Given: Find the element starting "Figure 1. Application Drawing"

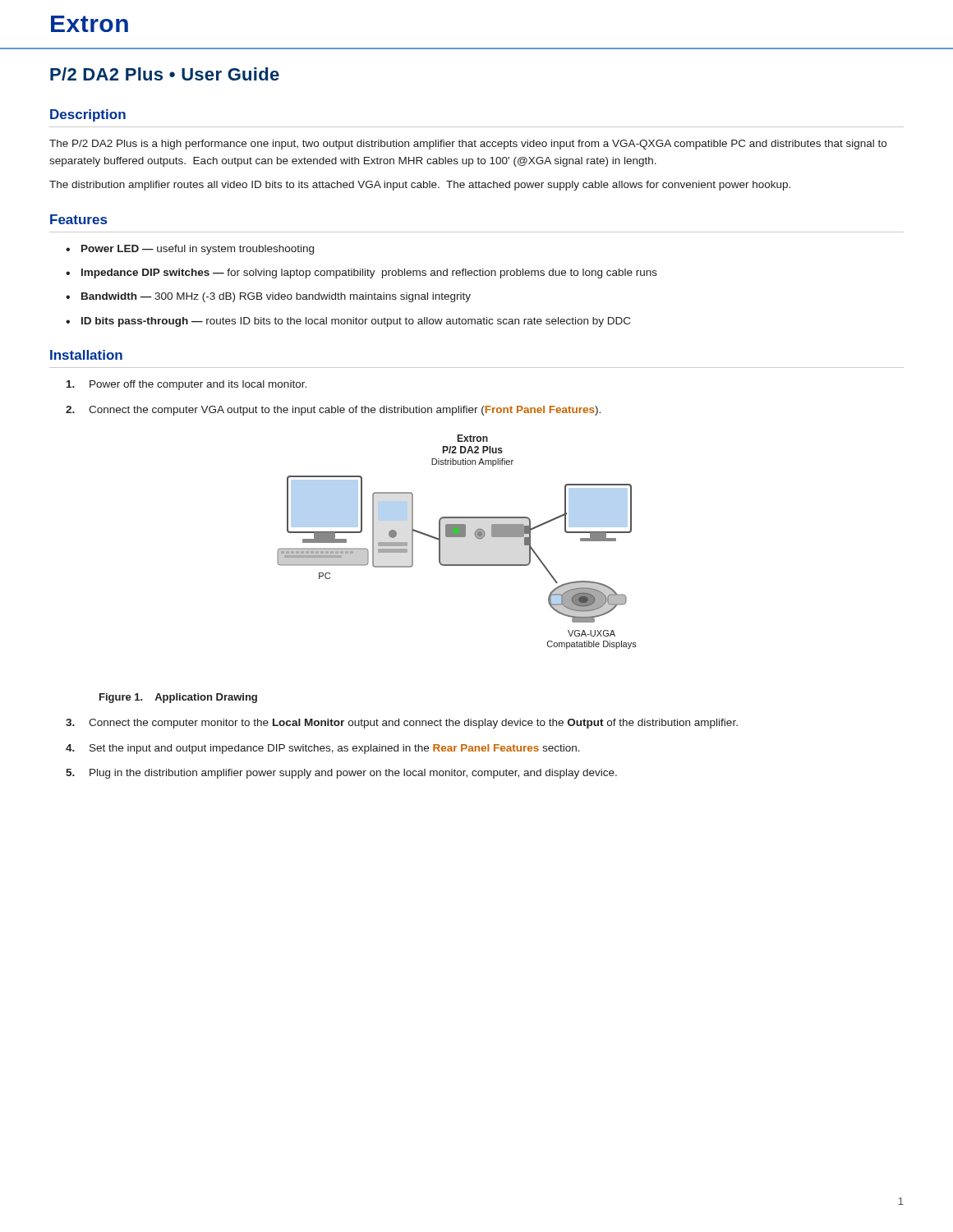Looking at the screenshot, I should [178, 697].
